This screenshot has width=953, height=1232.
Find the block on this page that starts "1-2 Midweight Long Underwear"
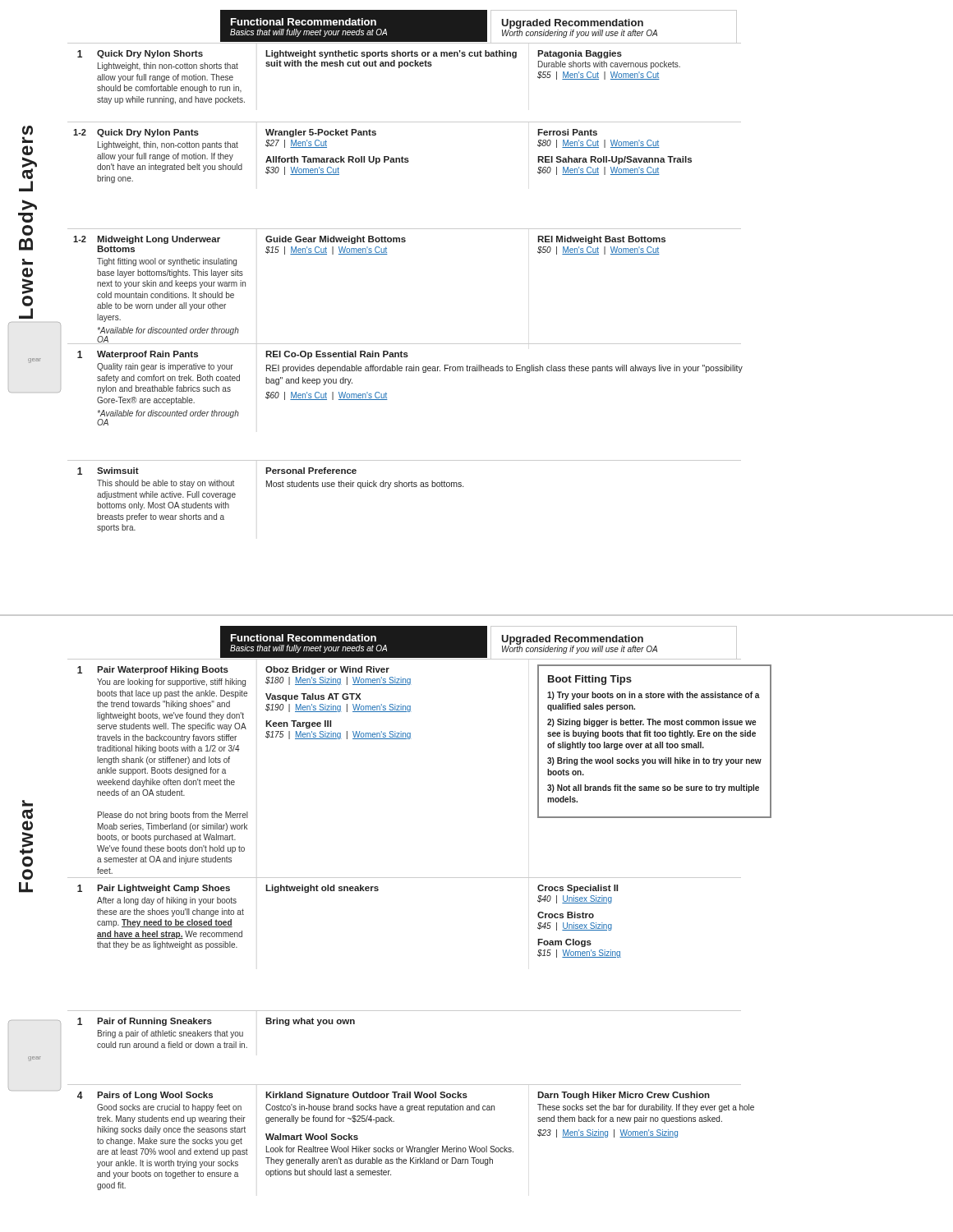369,240
